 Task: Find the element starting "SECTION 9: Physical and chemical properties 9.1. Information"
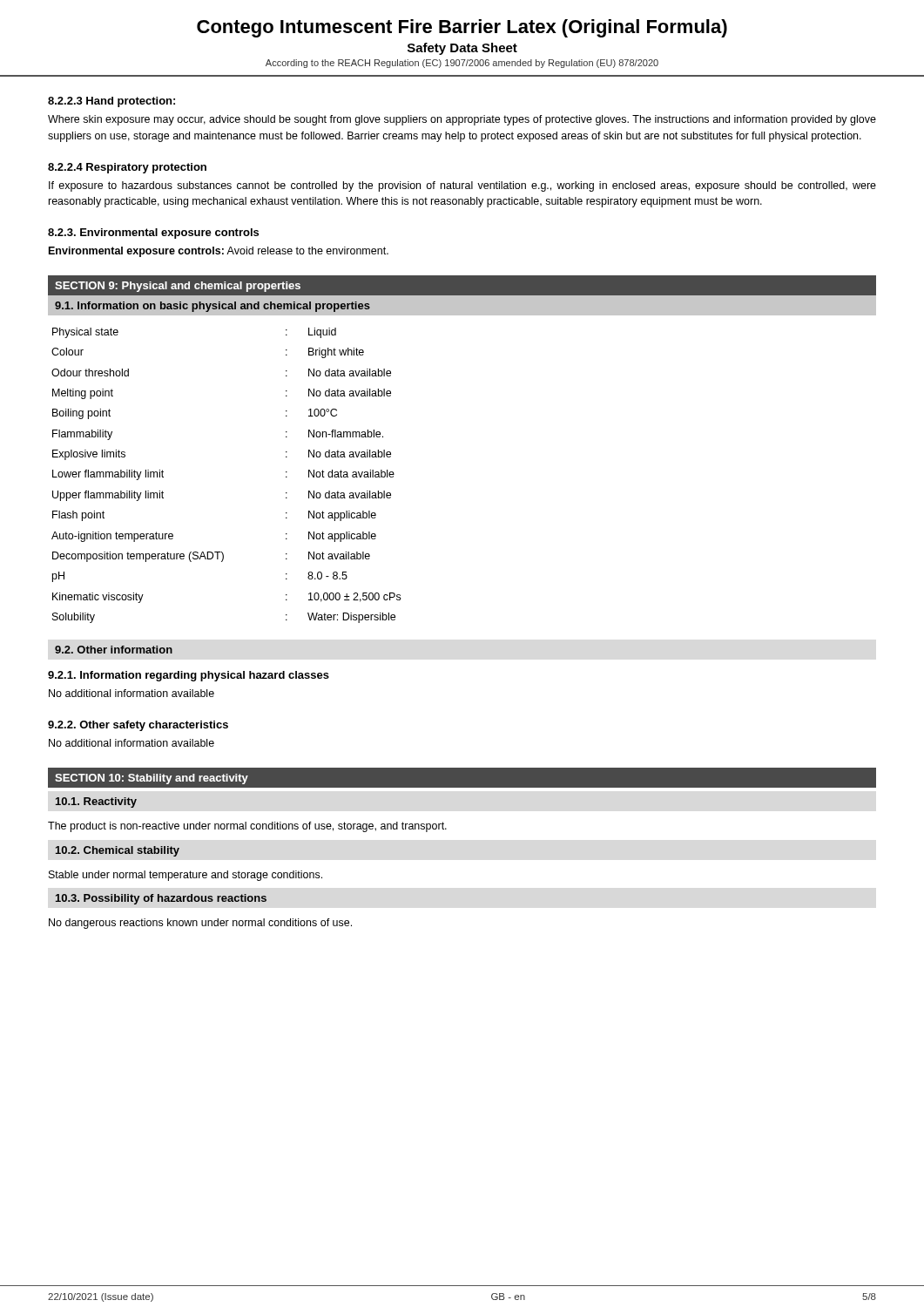point(462,295)
